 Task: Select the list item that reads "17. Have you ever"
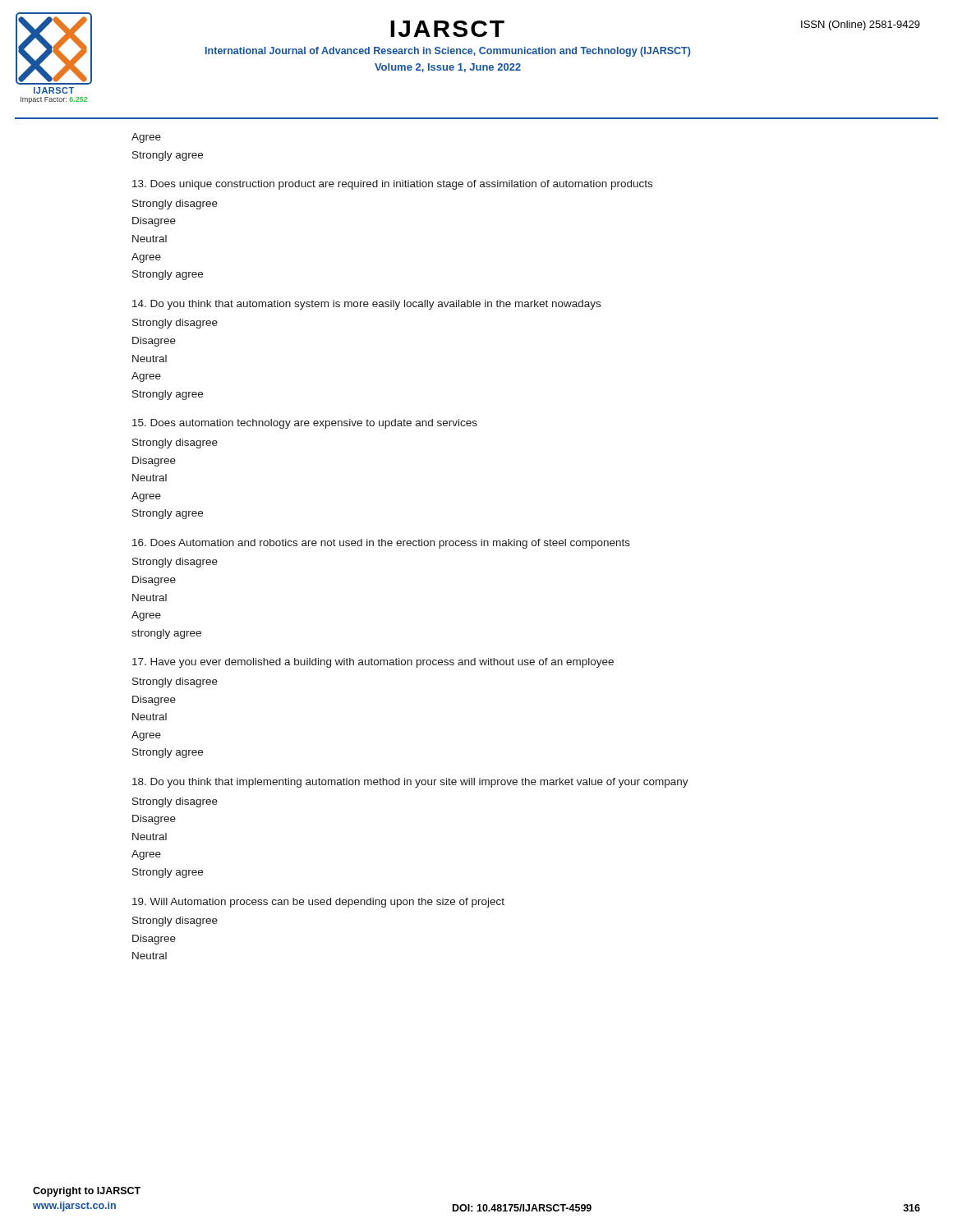[x=373, y=662]
